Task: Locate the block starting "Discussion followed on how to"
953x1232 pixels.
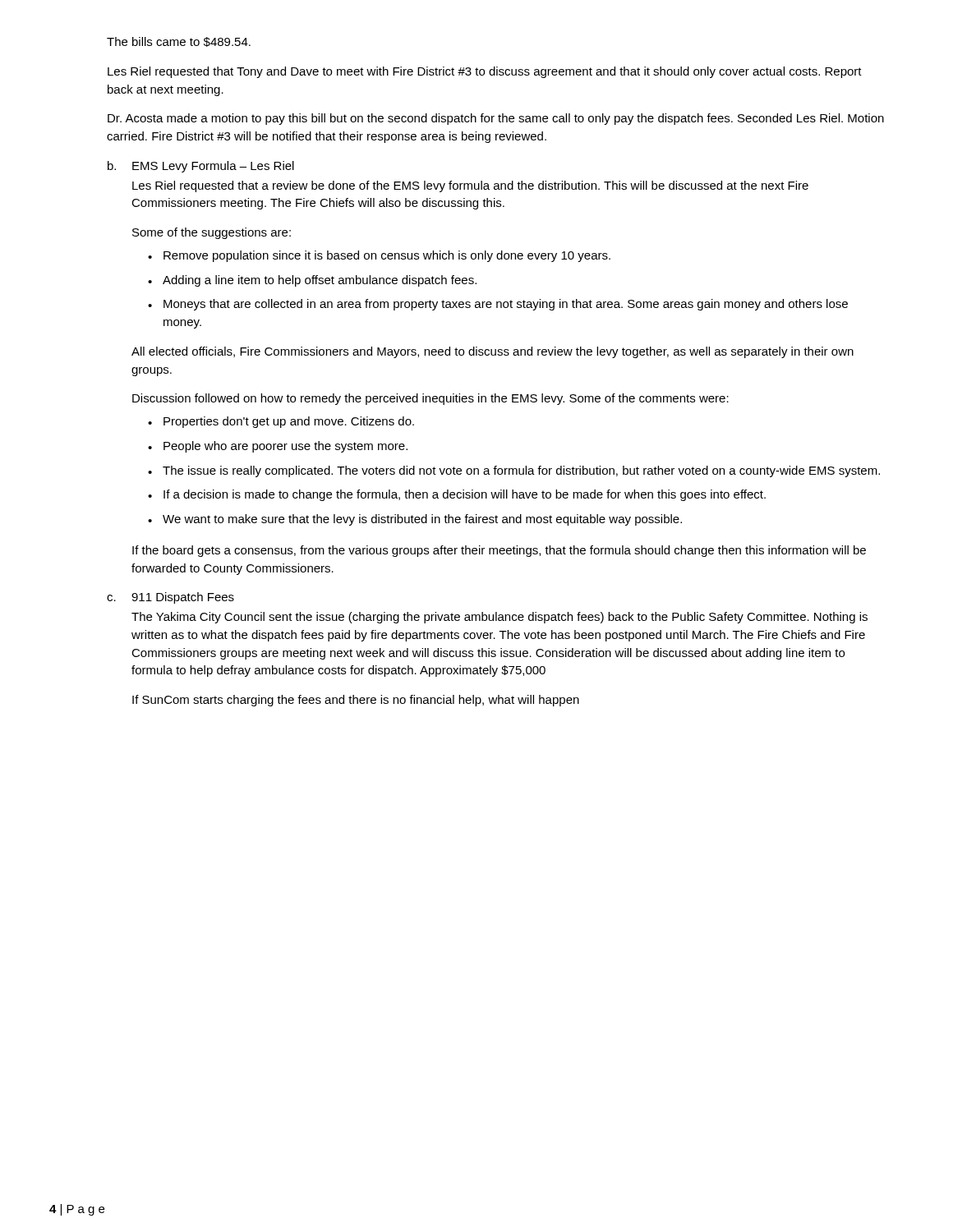Action: [430, 398]
